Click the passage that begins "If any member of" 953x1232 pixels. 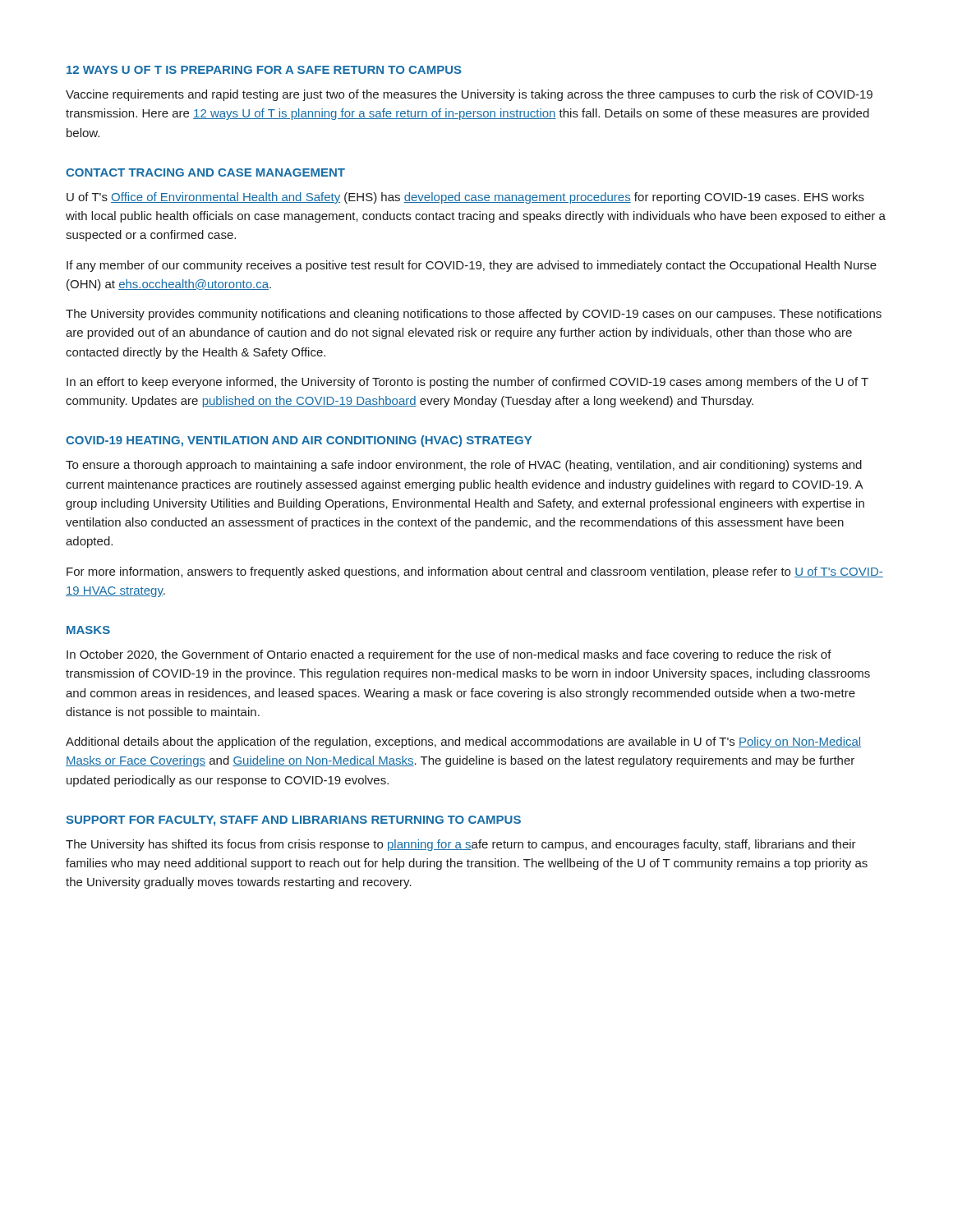[x=471, y=274]
